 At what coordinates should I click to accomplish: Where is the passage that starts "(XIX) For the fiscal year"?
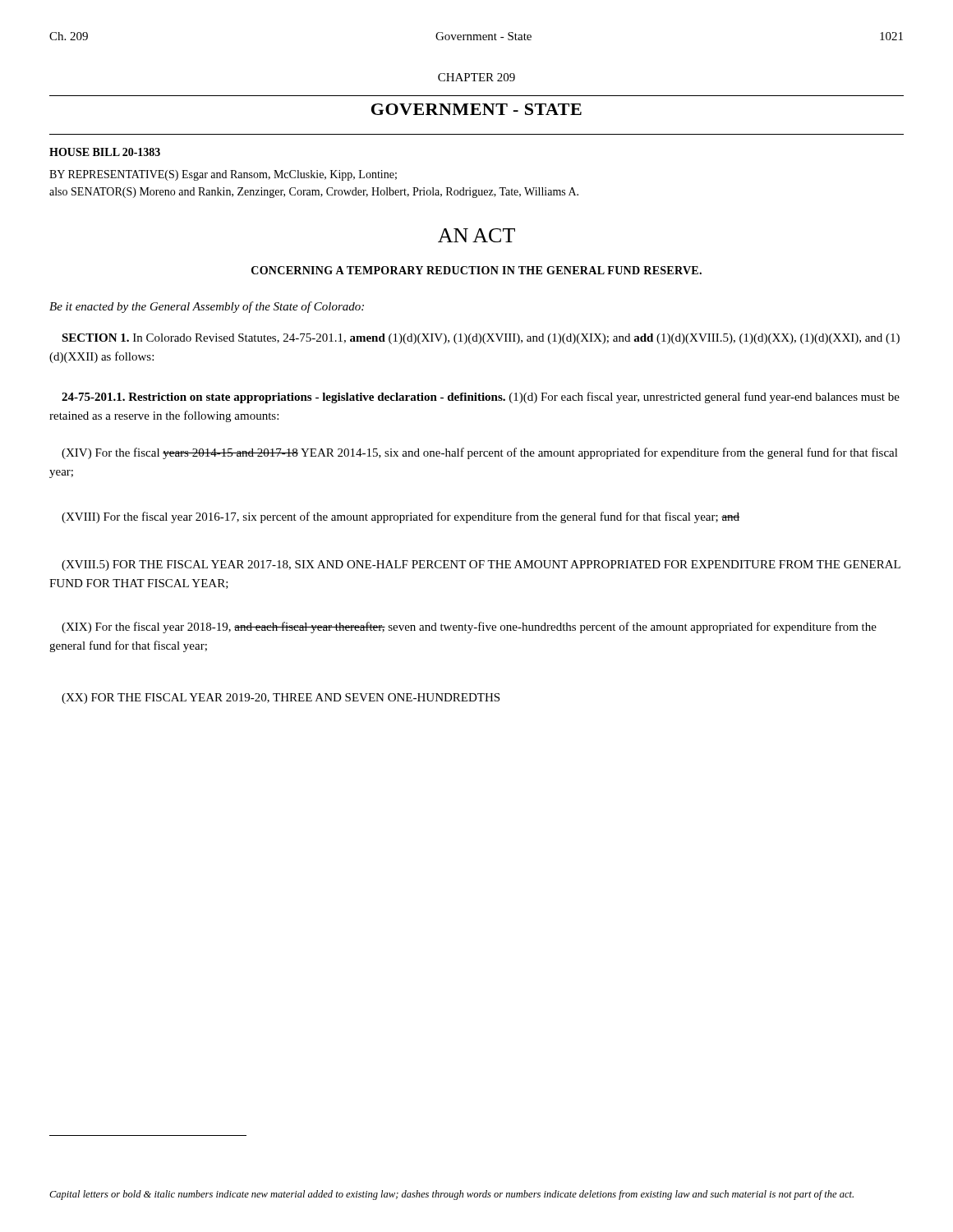pos(463,636)
